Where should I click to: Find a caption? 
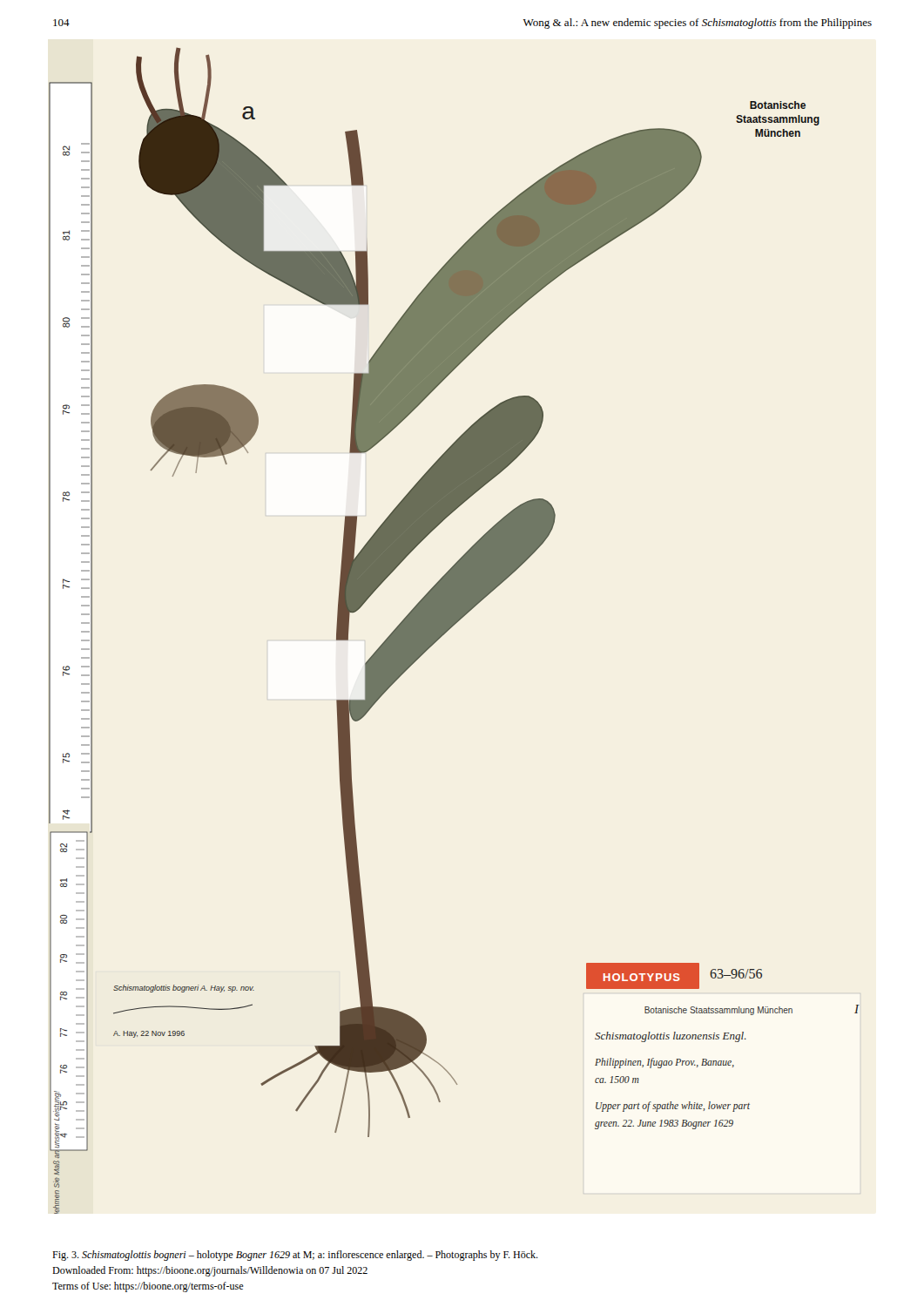tap(295, 1270)
